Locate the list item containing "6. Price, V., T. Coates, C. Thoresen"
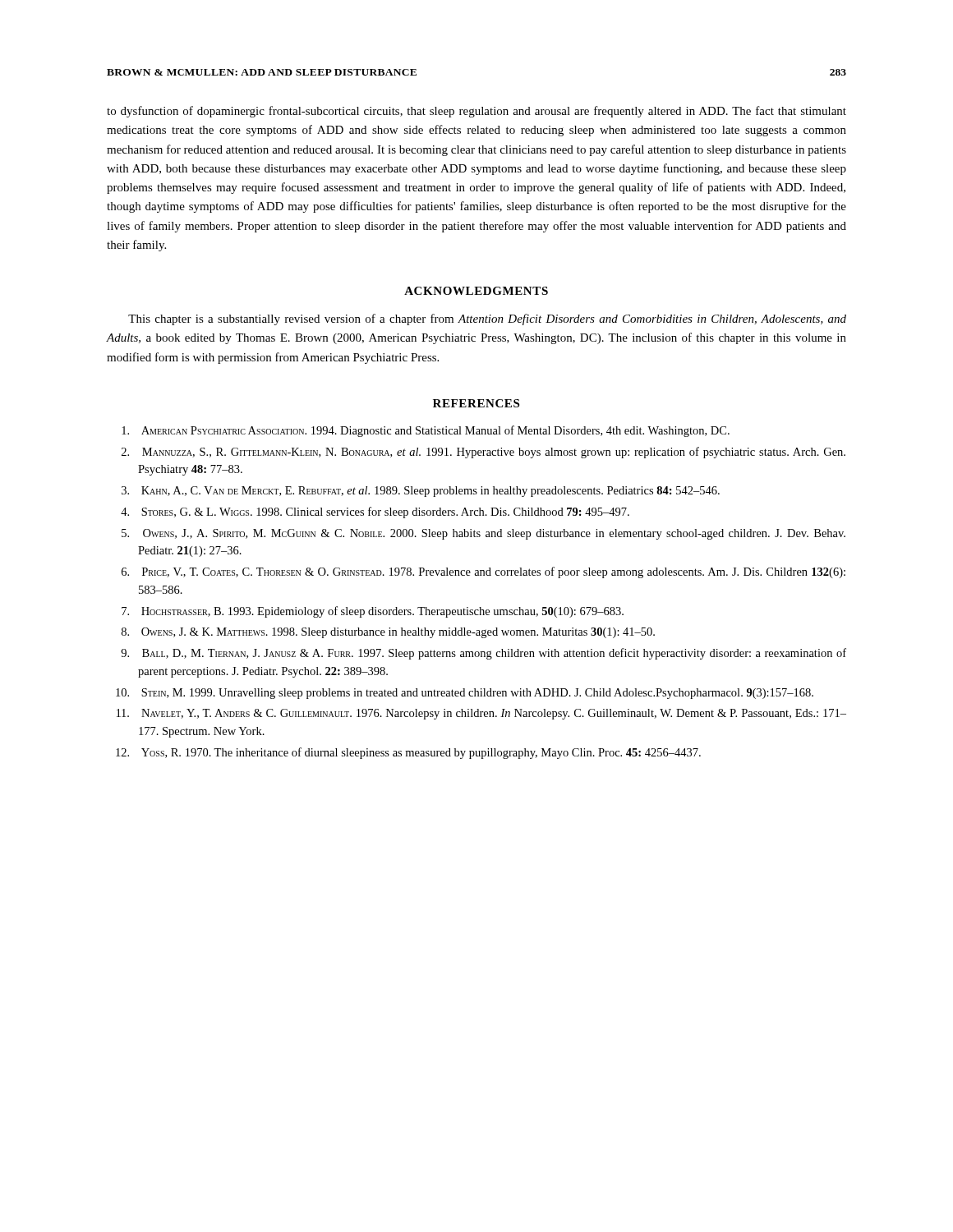 476,580
